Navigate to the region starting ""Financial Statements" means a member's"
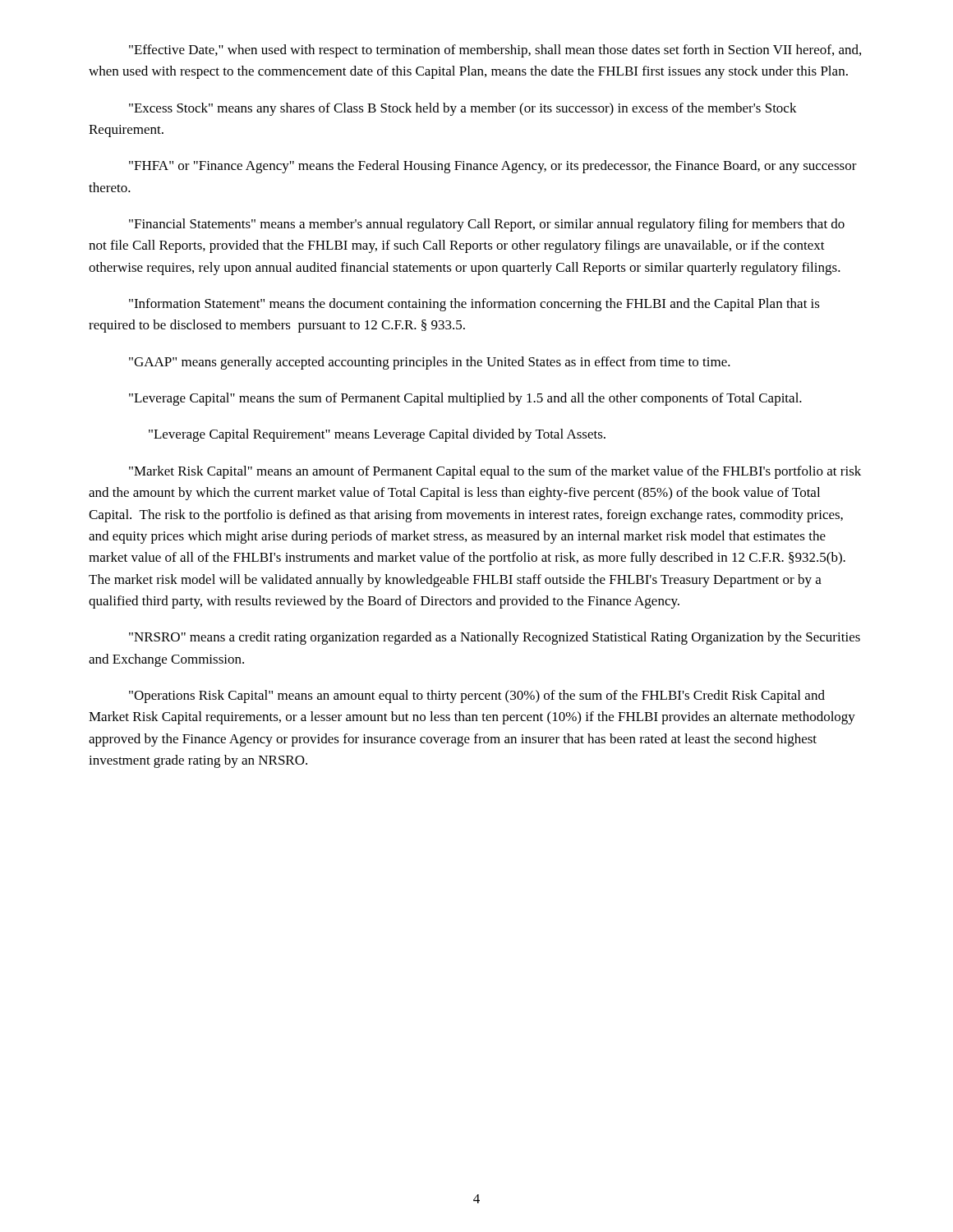Image resolution: width=953 pixels, height=1232 pixels. tap(467, 246)
